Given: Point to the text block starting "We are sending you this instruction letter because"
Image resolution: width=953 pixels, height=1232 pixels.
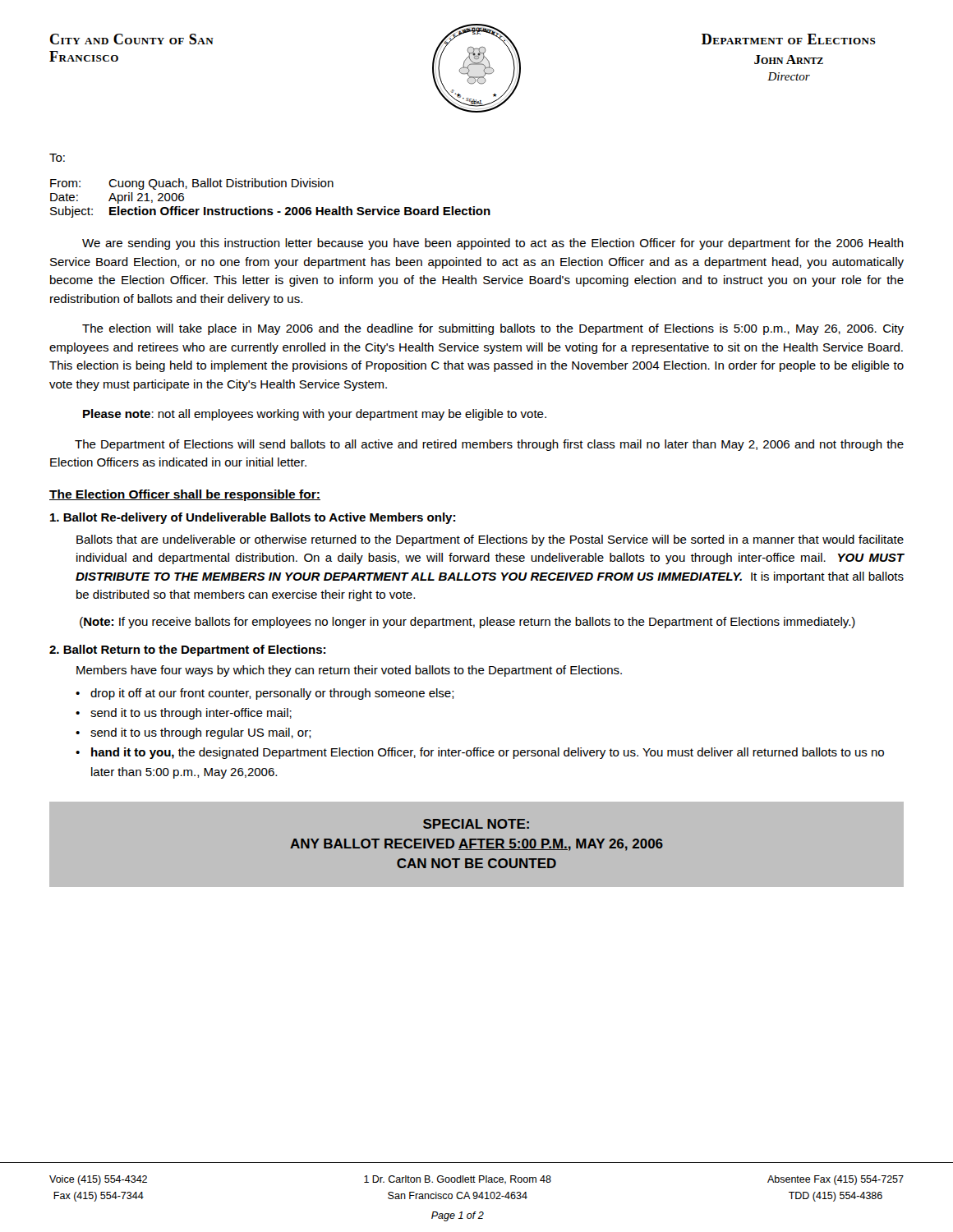Looking at the screenshot, I should [476, 270].
